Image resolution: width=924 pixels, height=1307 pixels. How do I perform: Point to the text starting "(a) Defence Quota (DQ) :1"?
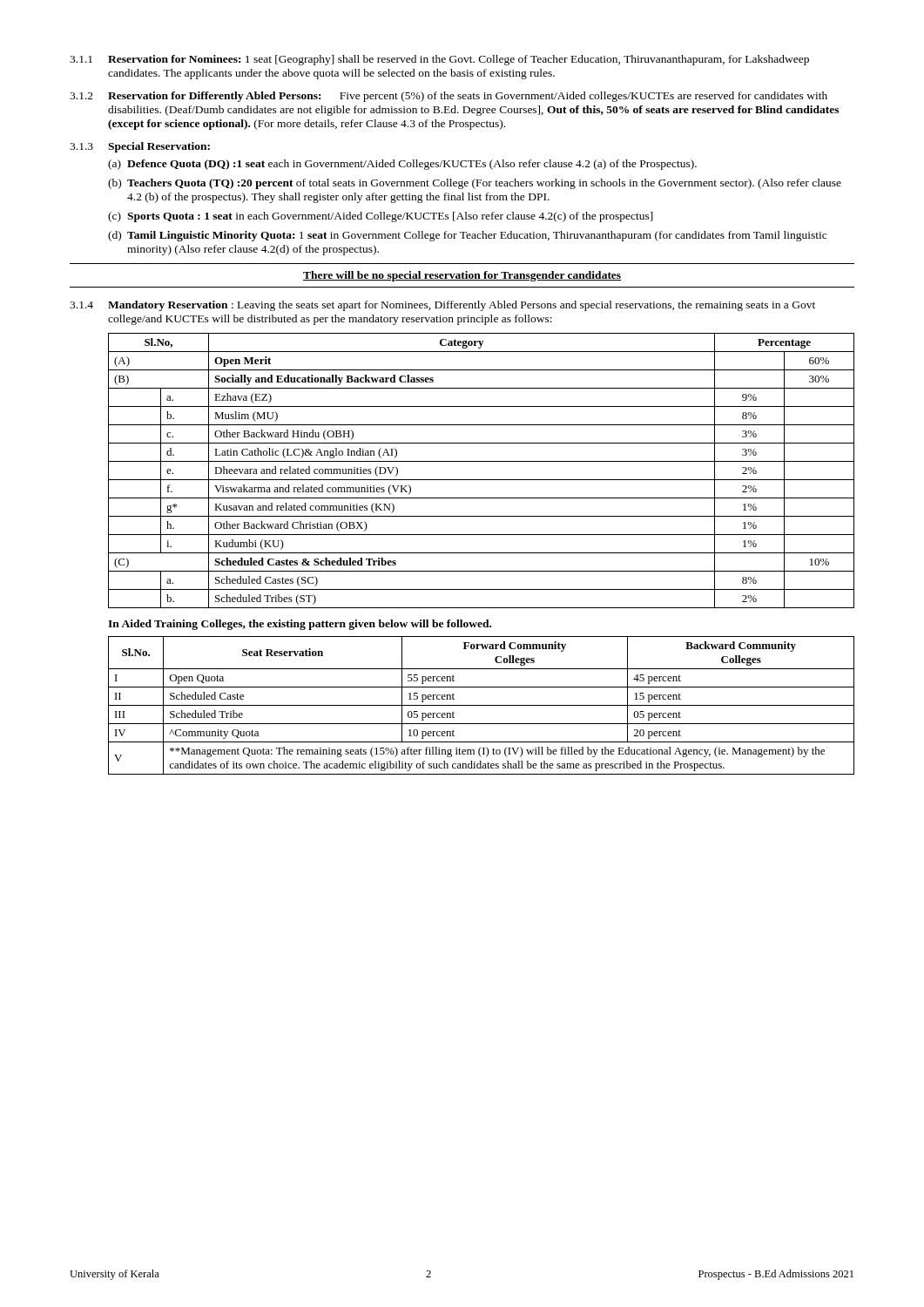[x=481, y=164]
